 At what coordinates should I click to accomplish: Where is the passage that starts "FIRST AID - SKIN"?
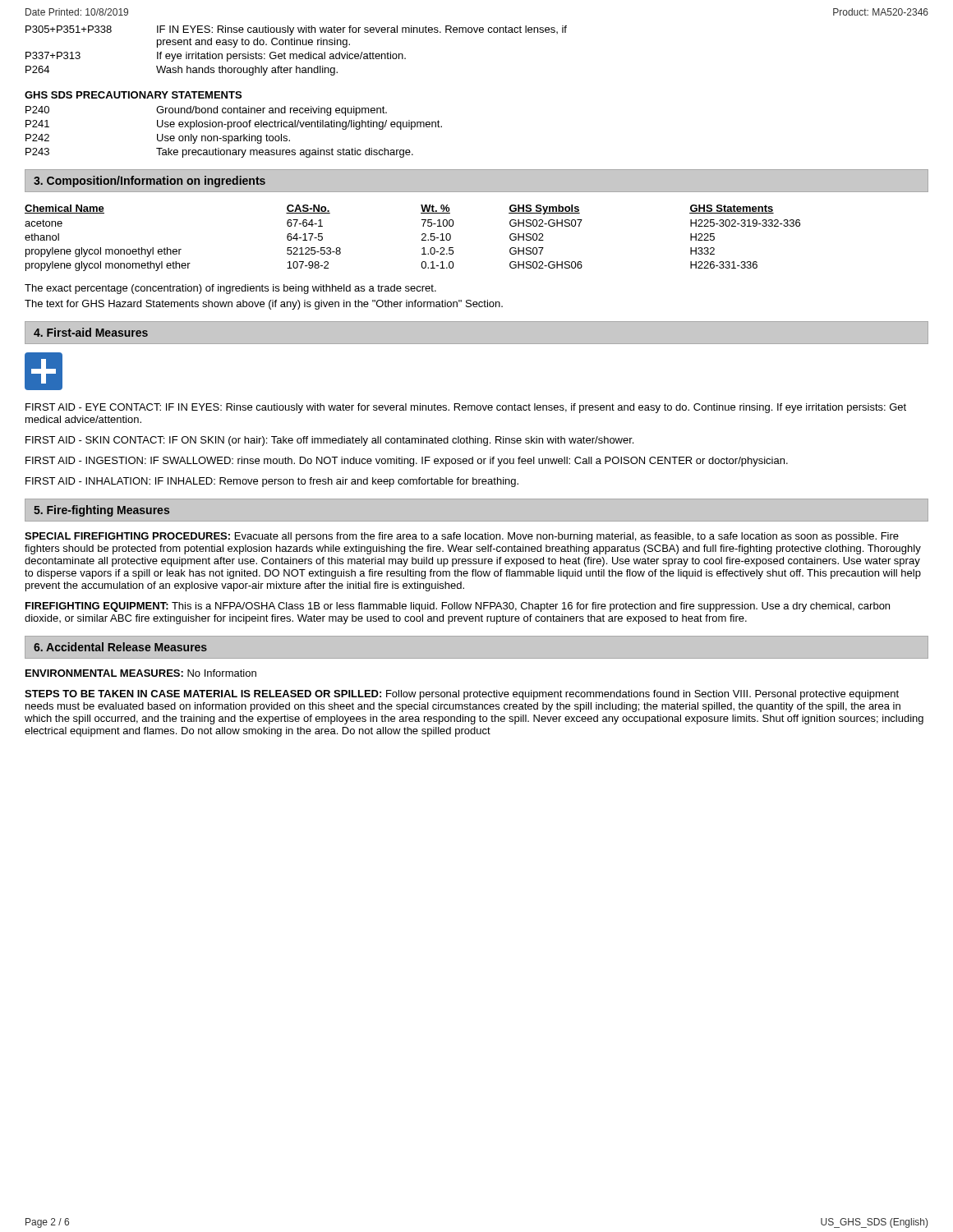click(x=330, y=440)
